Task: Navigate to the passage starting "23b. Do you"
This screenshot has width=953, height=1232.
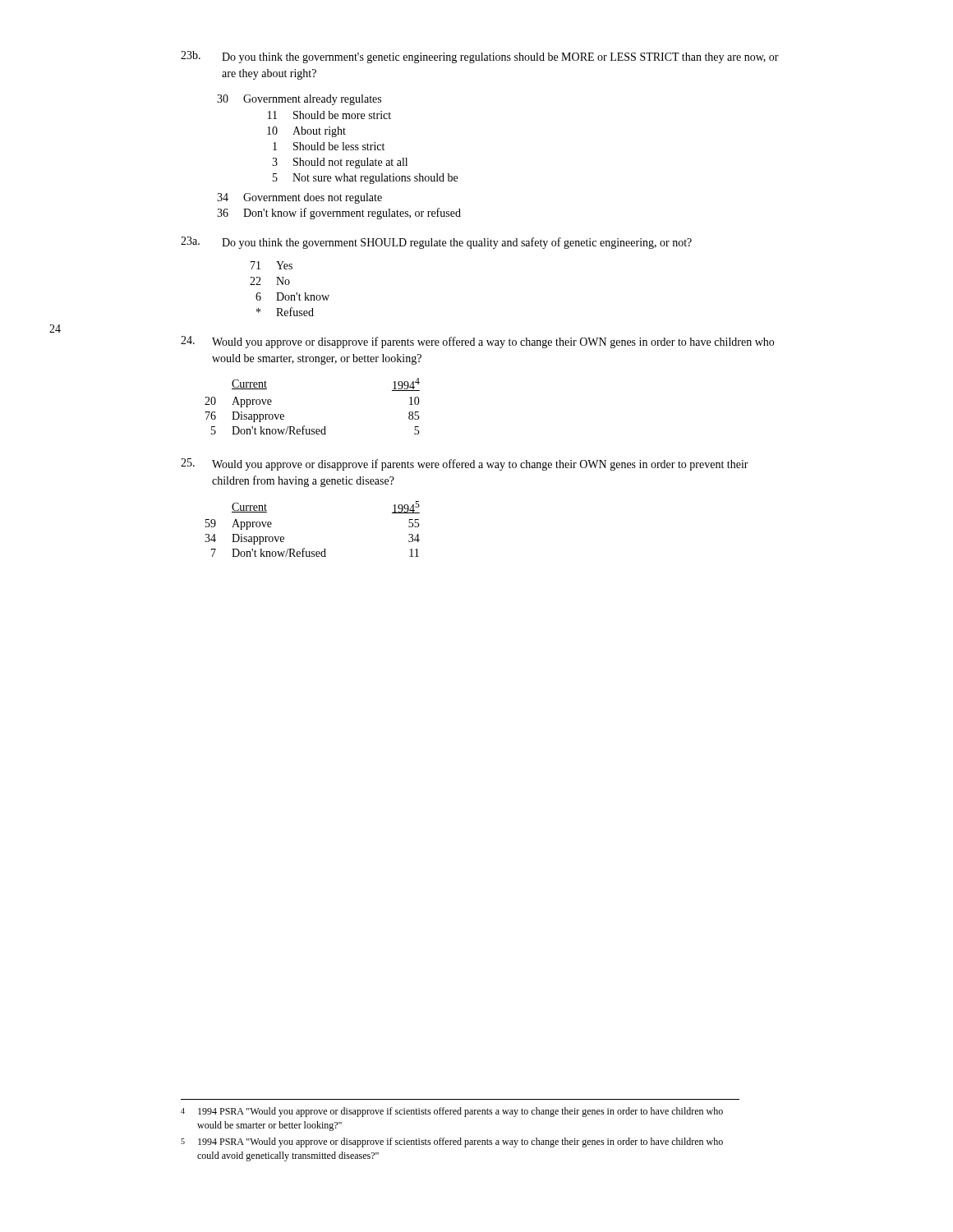Action: pyautogui.click(x=480, y=57)
